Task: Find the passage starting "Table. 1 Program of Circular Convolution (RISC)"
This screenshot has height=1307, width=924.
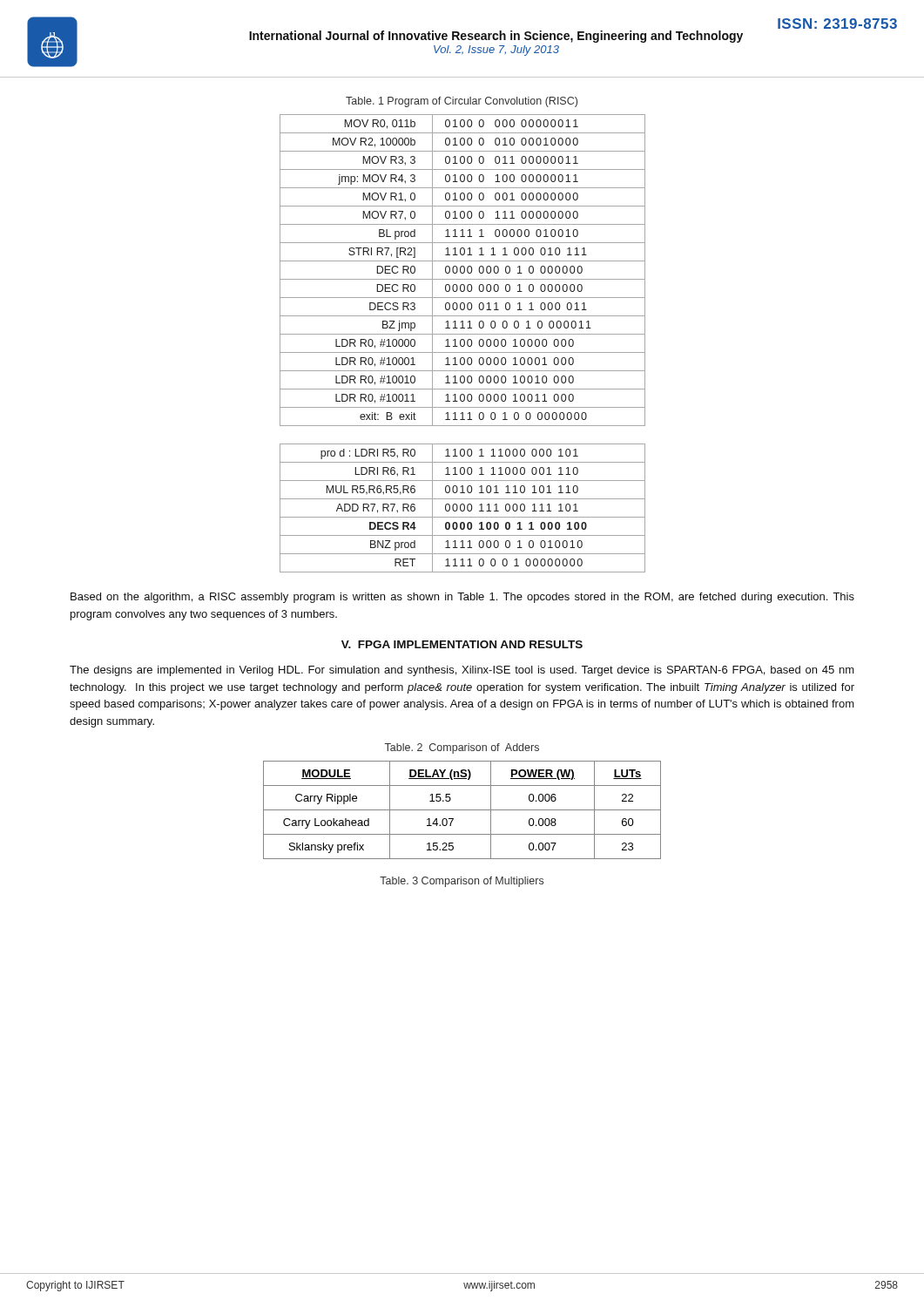Action: coord(462,101)
